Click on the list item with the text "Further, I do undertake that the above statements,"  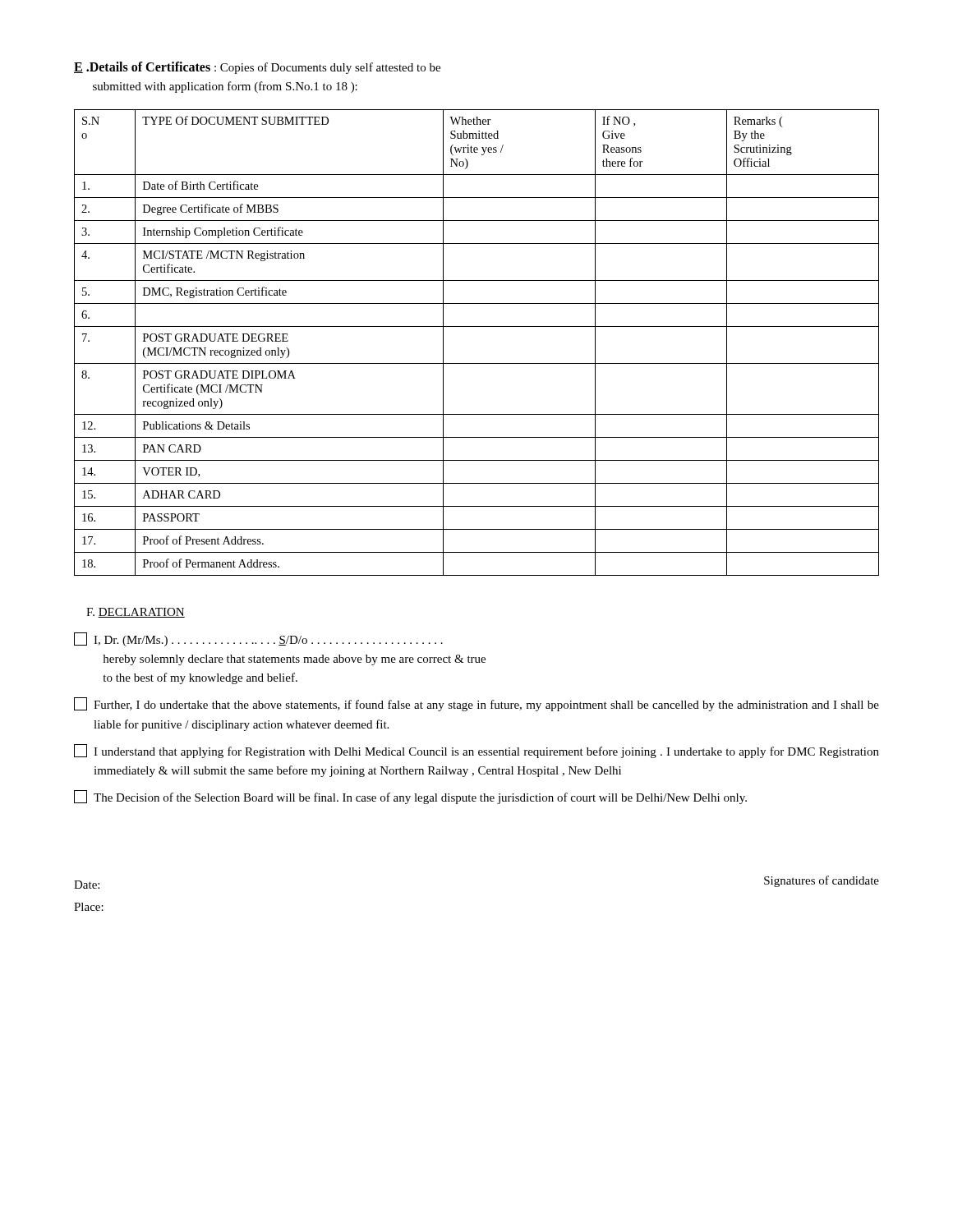coord(476,715)
